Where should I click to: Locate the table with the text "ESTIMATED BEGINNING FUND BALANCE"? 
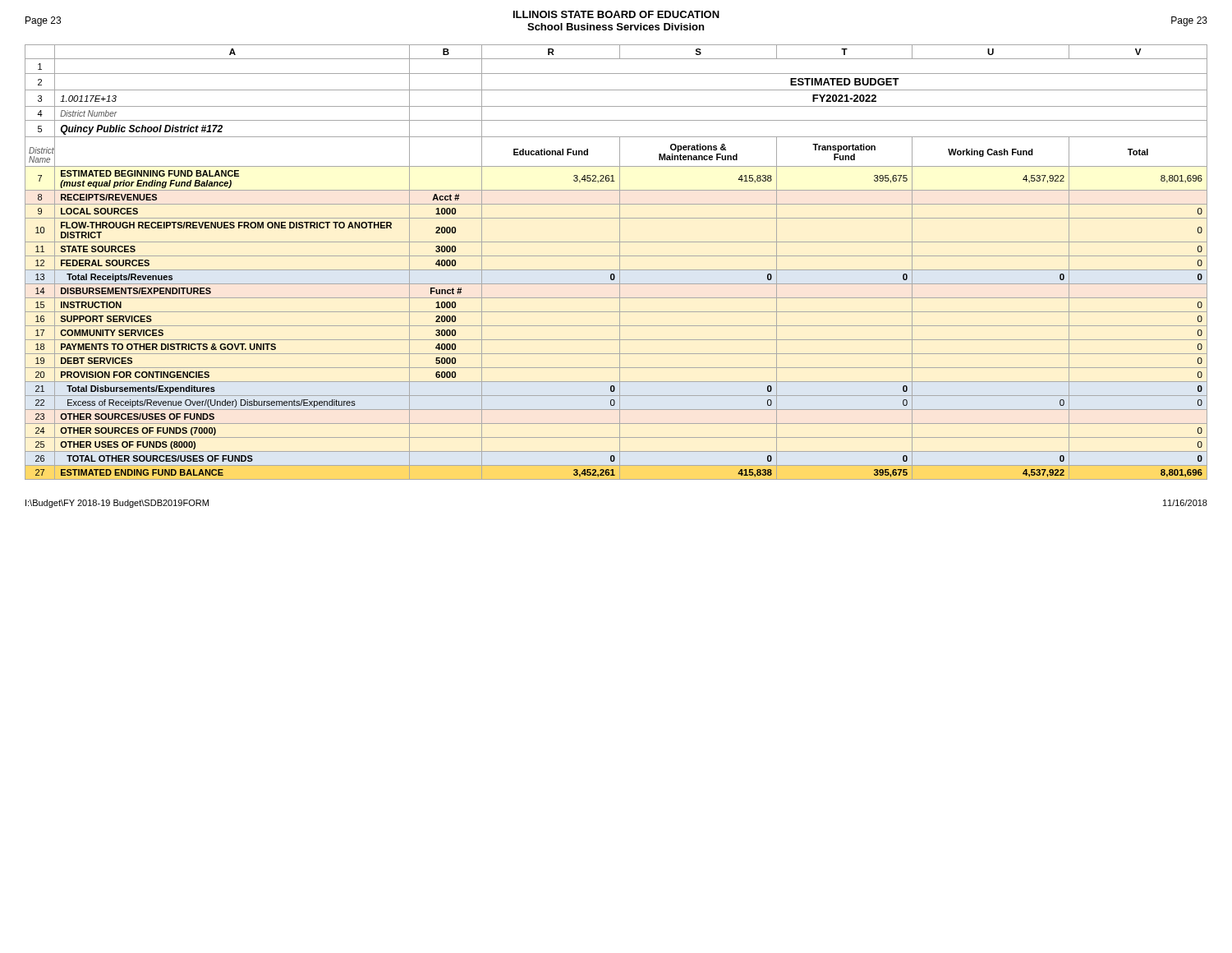[x=616, y=259]
